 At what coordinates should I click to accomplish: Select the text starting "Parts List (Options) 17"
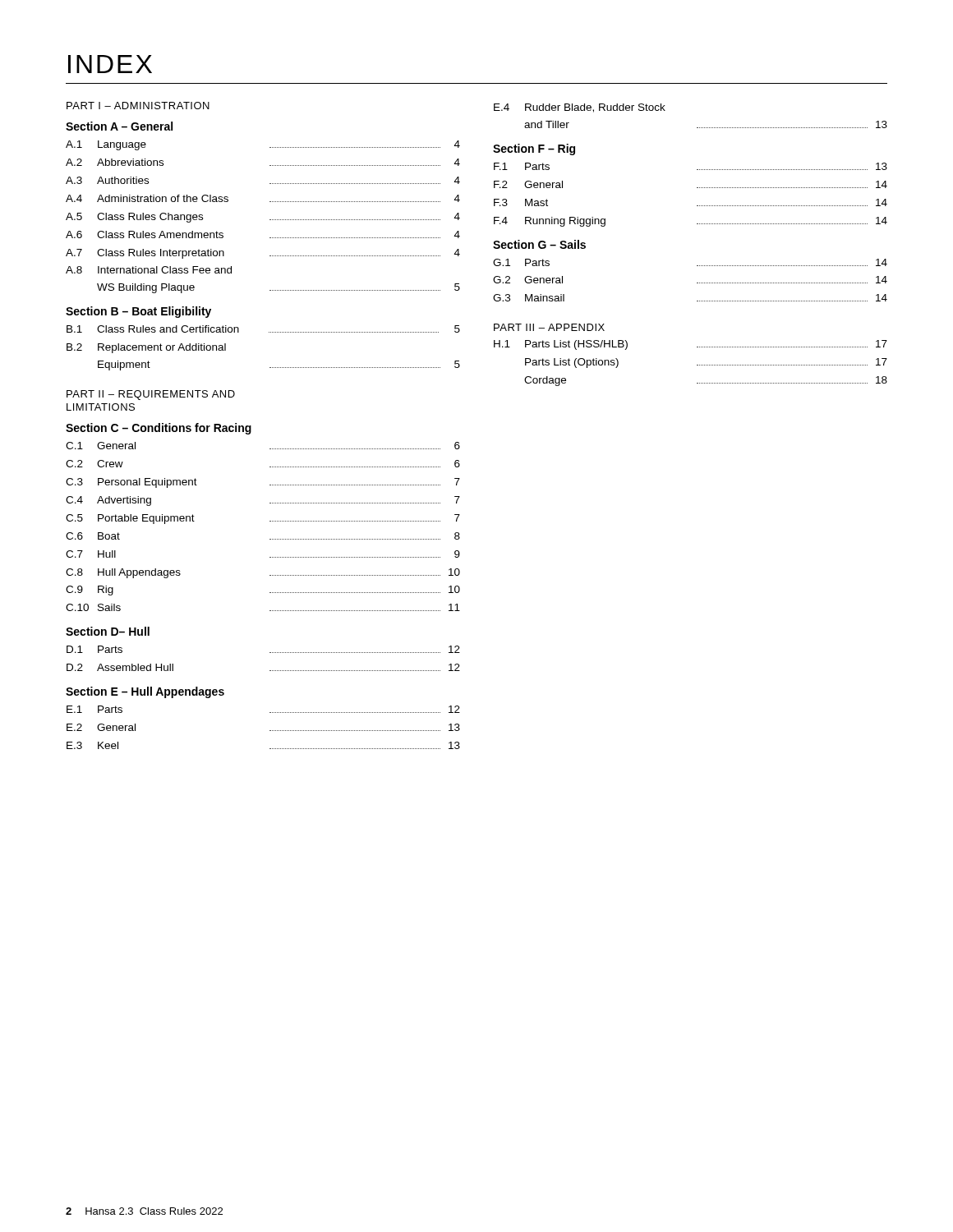click(690, 363)
